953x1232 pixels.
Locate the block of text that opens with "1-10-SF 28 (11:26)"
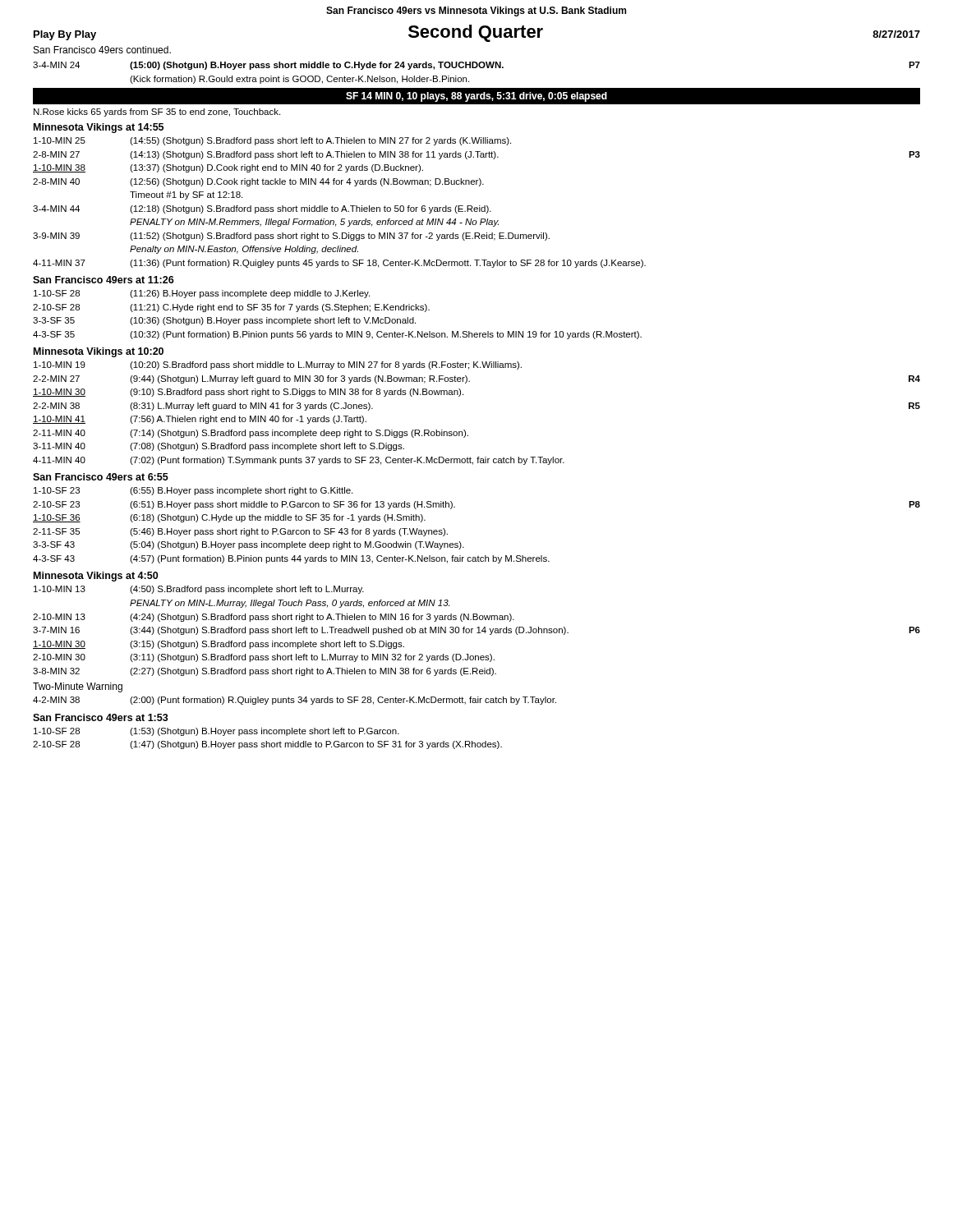coord(202,294)
